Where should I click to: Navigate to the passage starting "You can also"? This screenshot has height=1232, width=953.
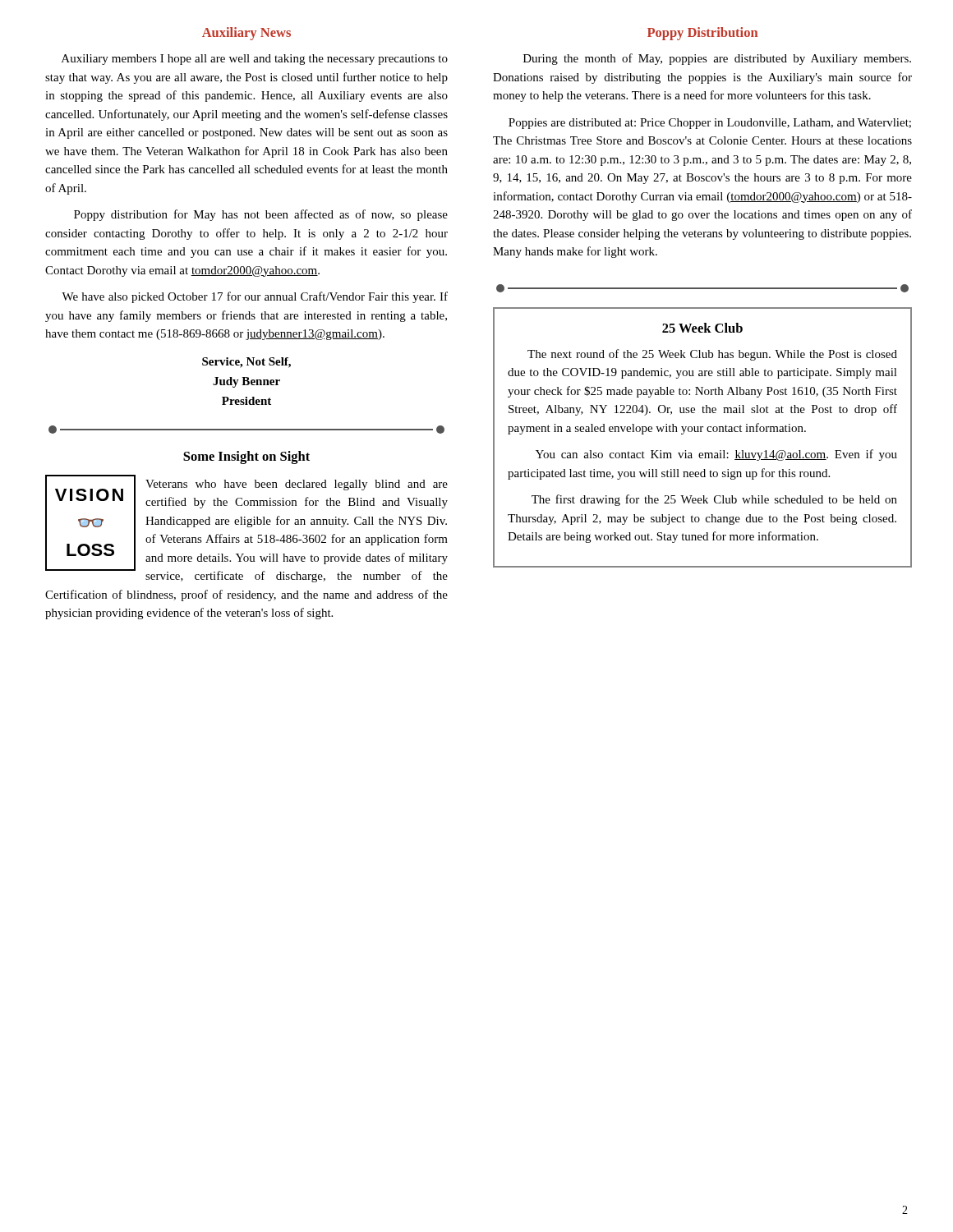pyautogui.click(x=702, y=463)
